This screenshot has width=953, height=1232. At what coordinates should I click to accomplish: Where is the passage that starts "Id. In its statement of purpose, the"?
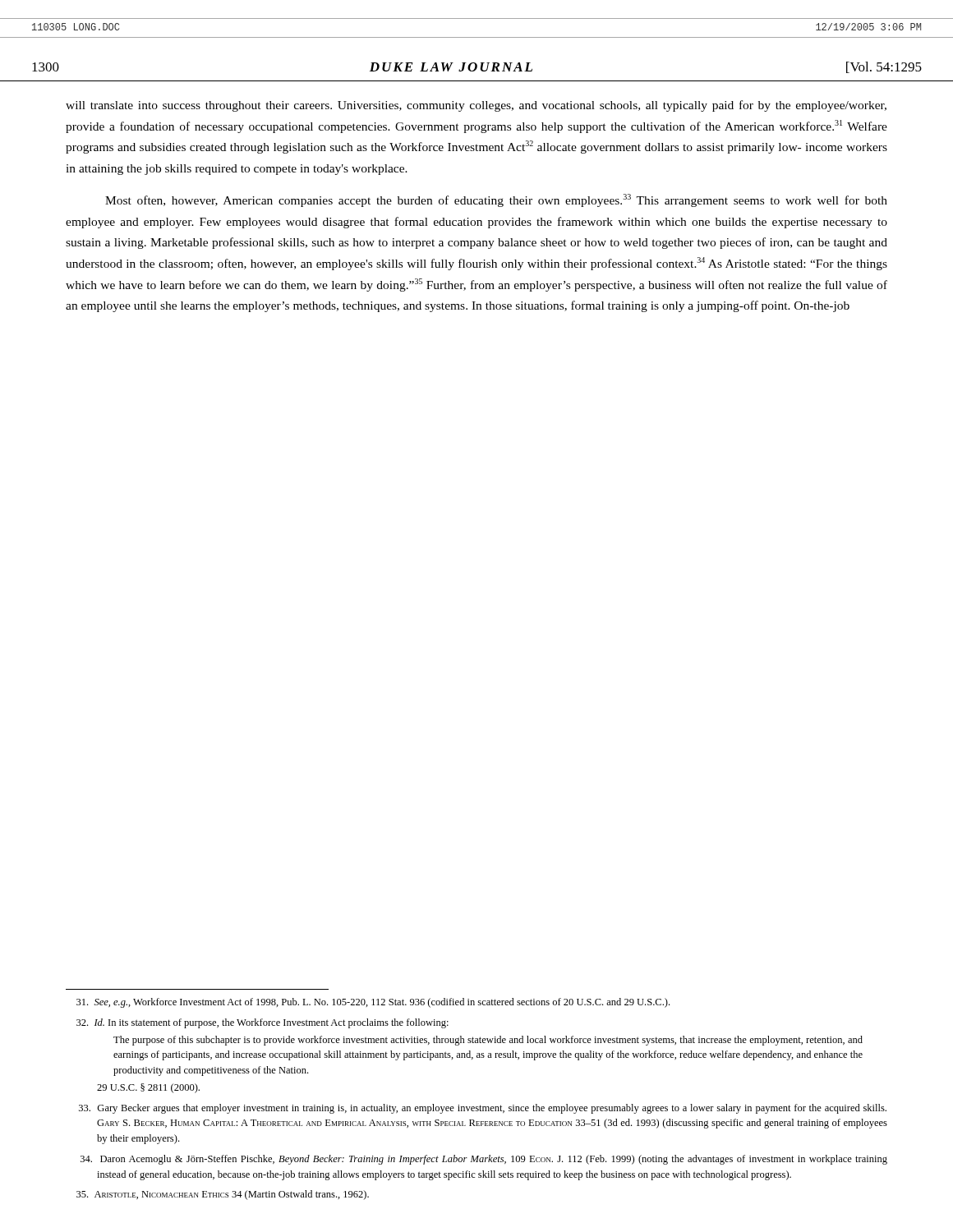[x=476, y=1055]
